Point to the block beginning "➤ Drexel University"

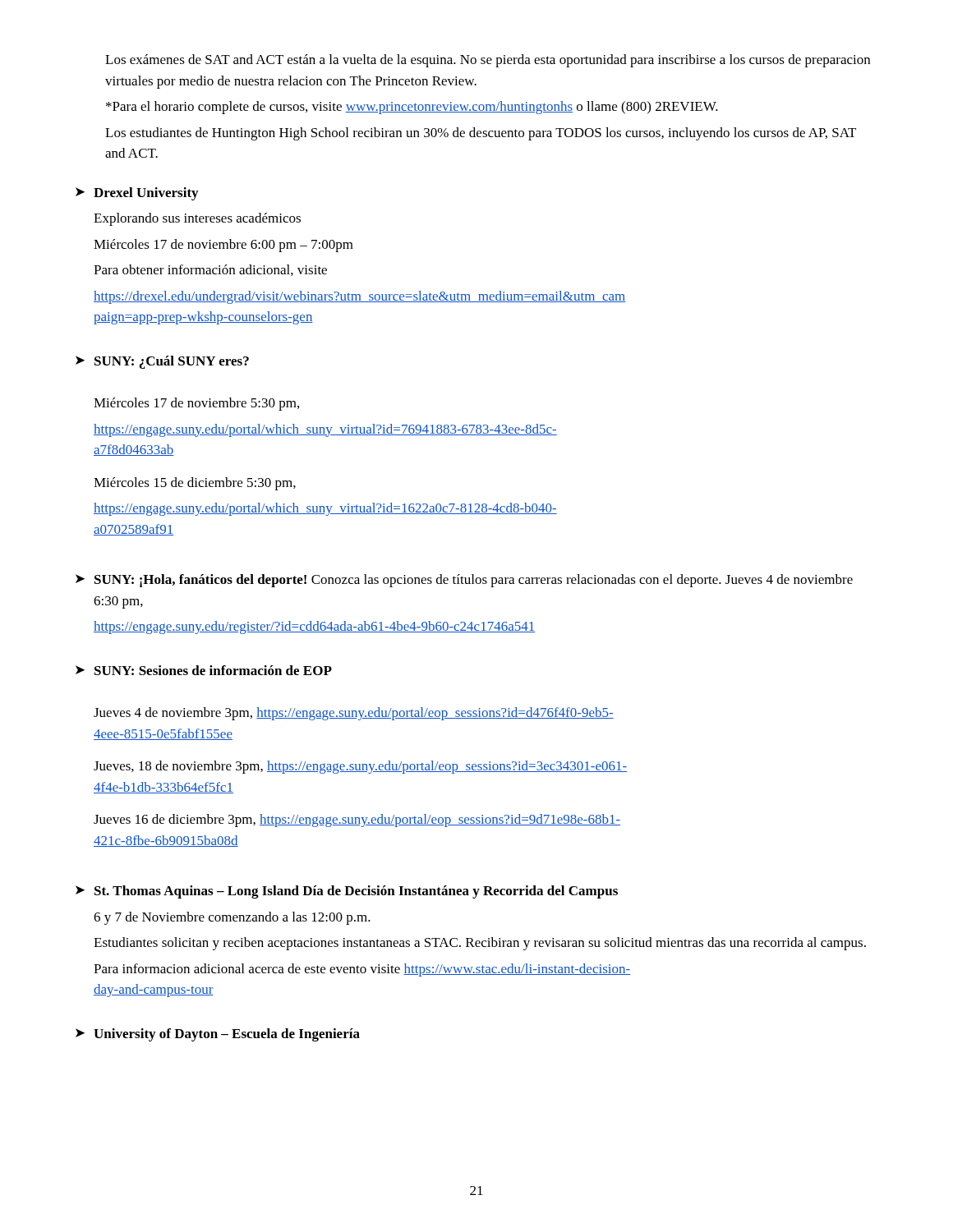(x=137, y=194)
